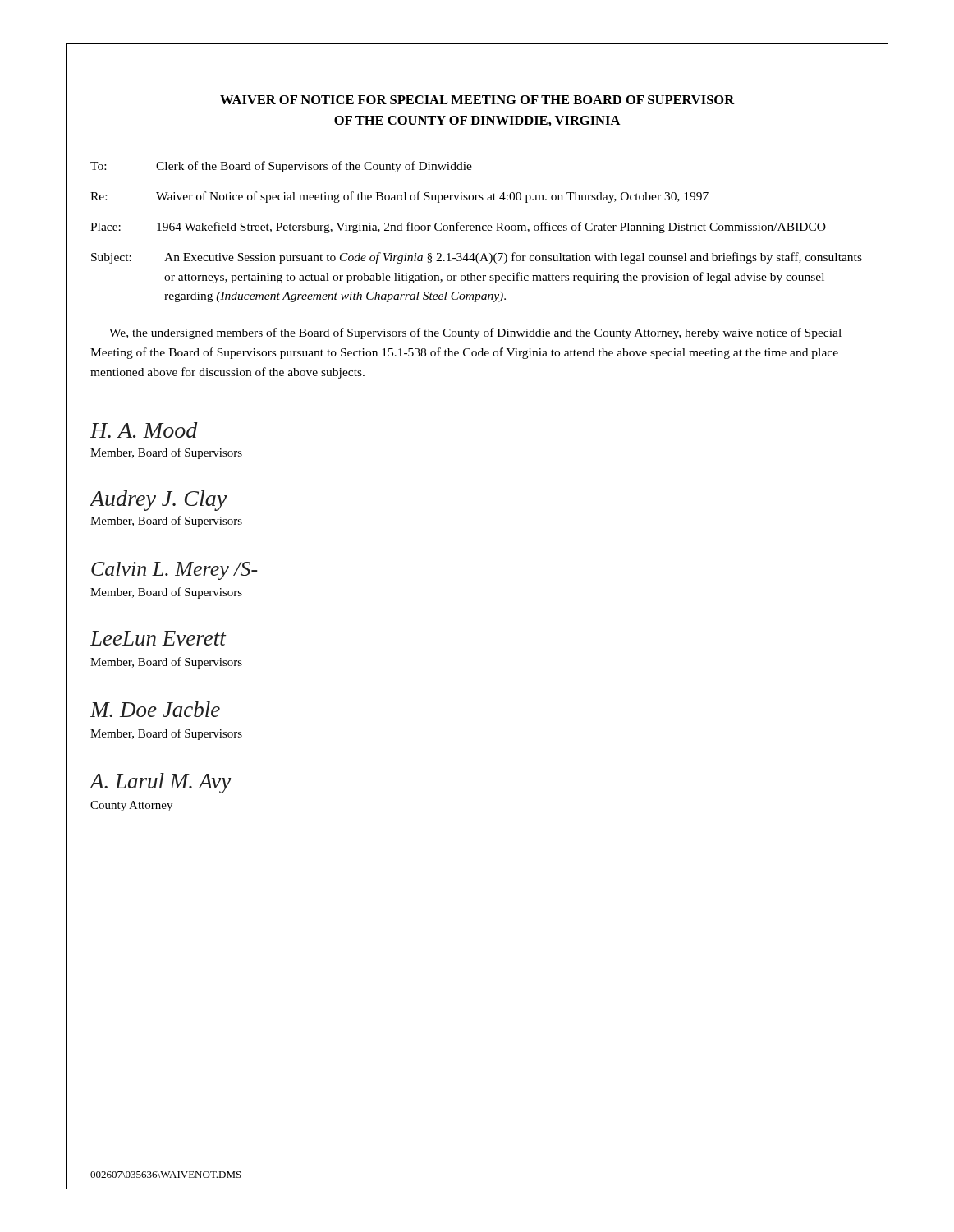The image size is (954, 1232).
Task: Select the text block with the text "Place: 1964 Wakefield Street,"
Action: [477, 226]
